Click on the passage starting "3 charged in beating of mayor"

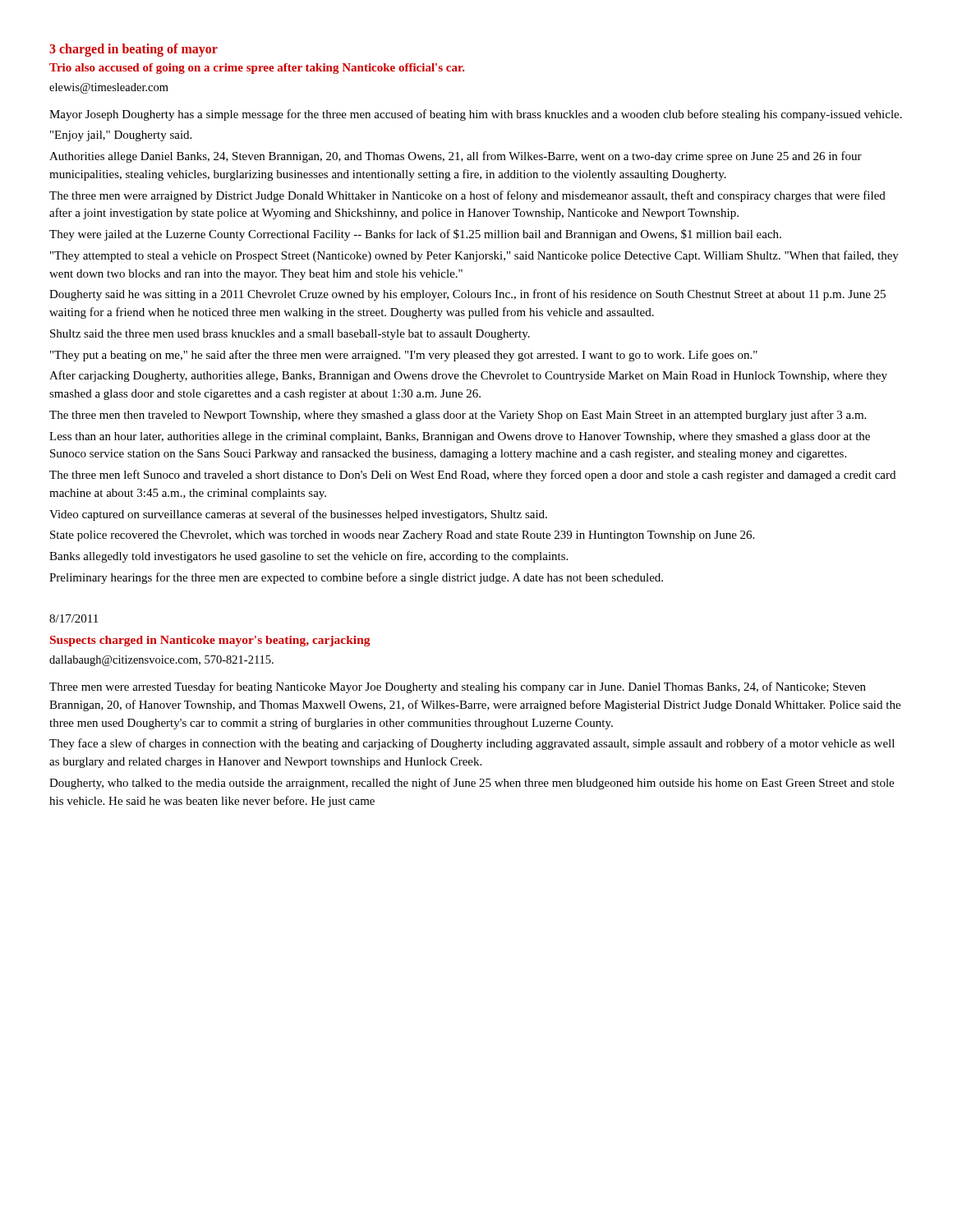133,49
